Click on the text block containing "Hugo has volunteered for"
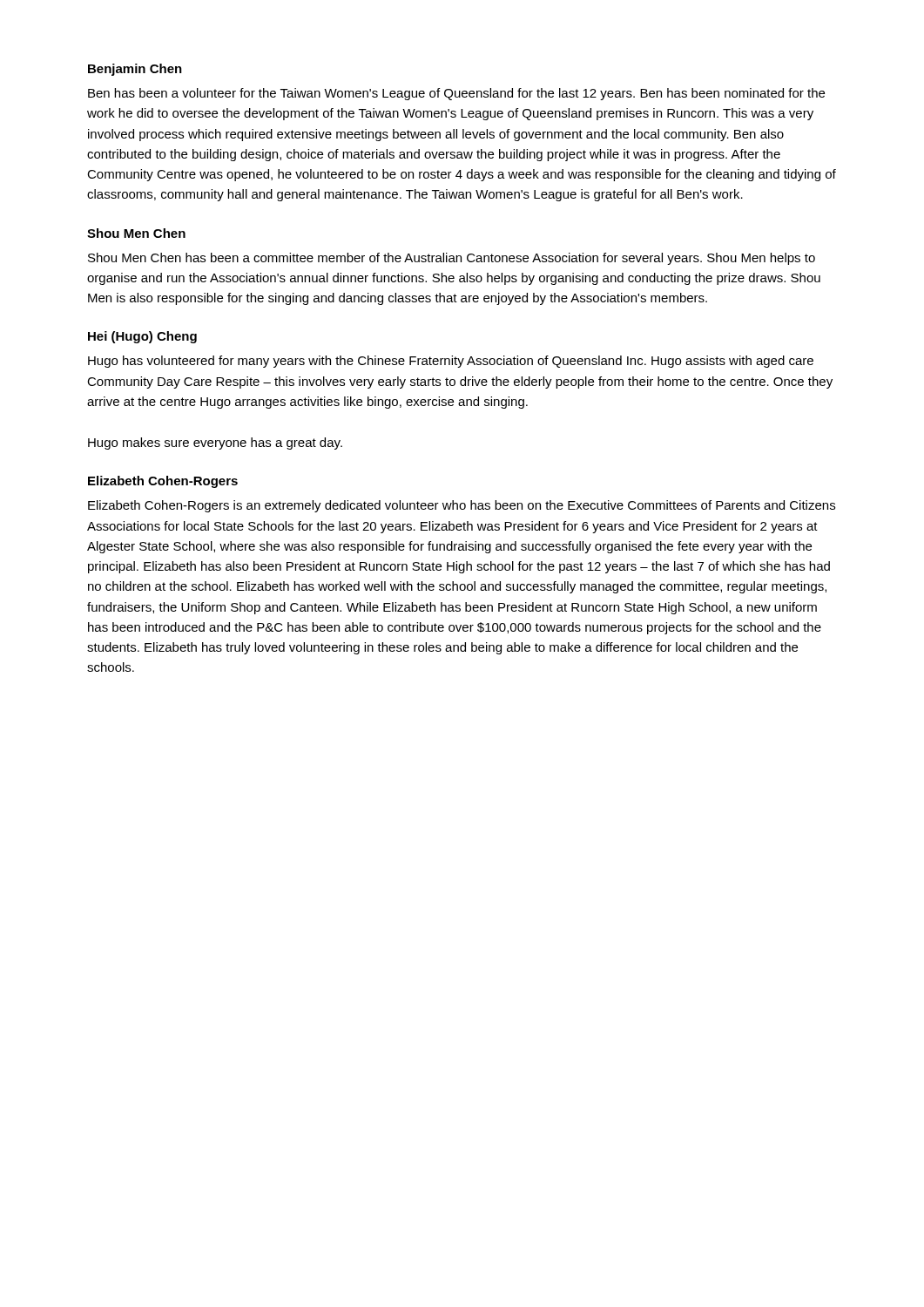Viewport: 924px width, 1307px height. (460, 381)
